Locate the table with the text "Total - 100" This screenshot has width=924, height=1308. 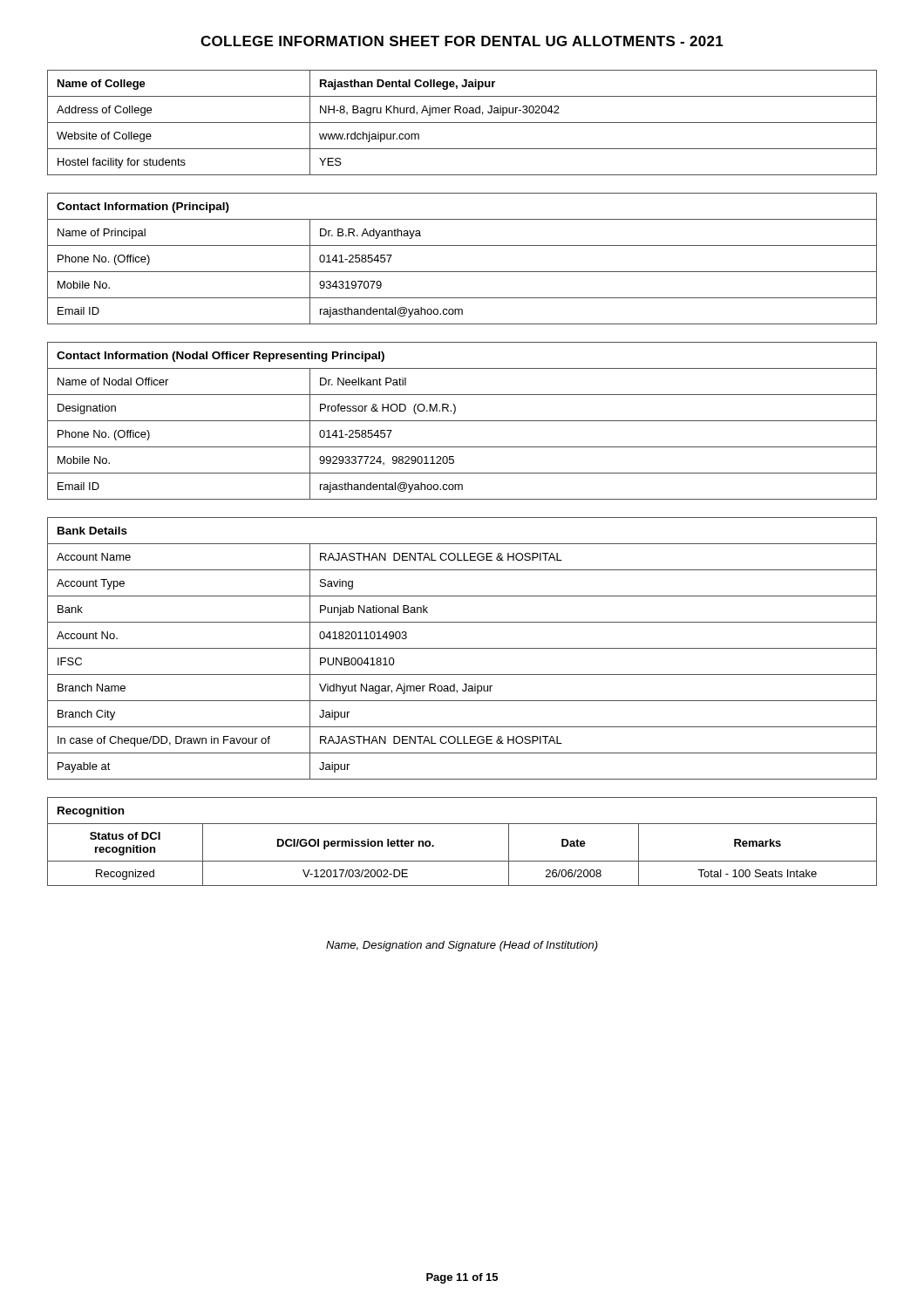pyautogui.click(x=462, y=841)
